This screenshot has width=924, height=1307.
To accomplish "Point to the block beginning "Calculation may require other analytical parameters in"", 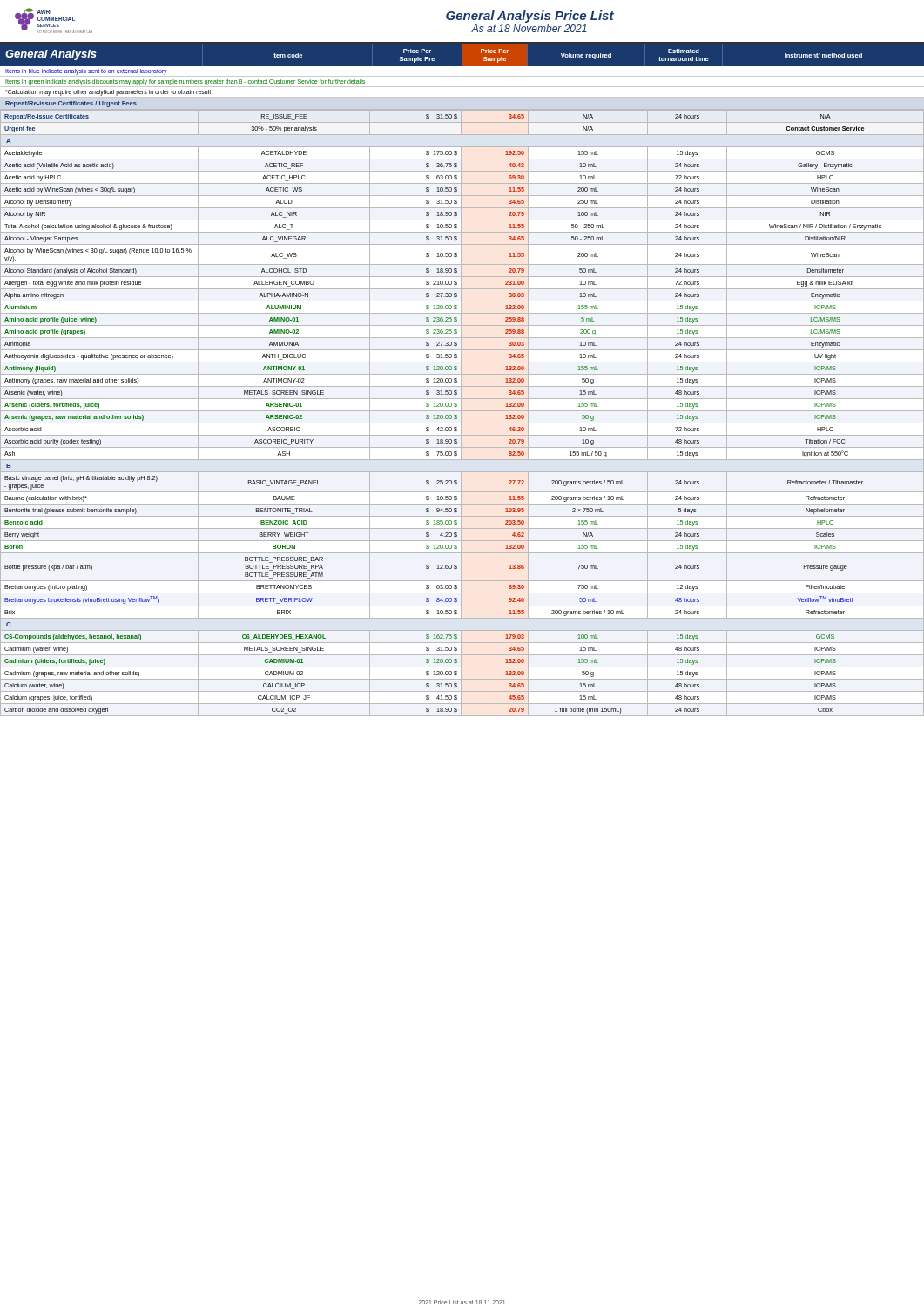I will (x=108, y=92).
